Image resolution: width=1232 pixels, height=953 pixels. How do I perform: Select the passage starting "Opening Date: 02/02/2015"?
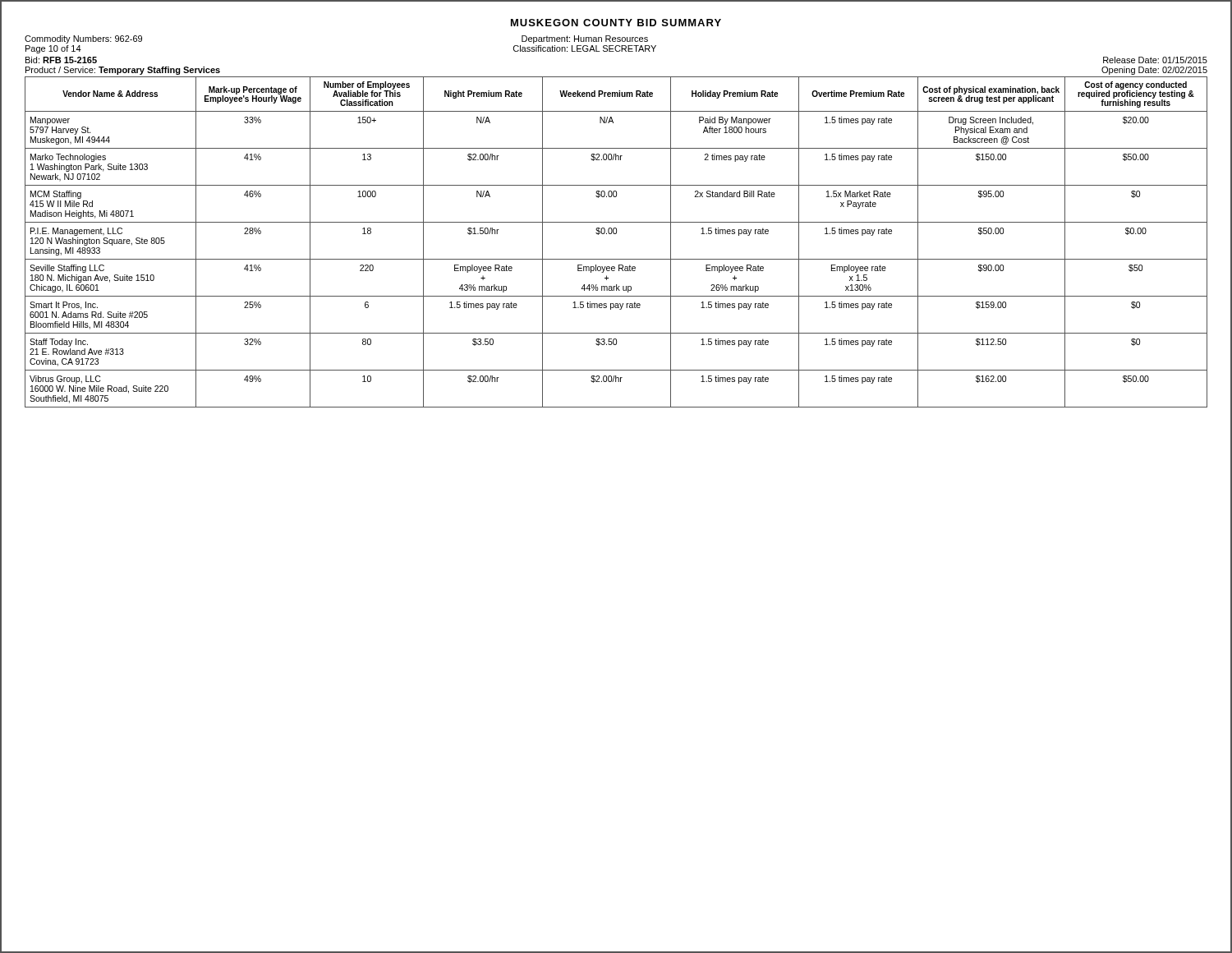click(x=1154, y=70)
